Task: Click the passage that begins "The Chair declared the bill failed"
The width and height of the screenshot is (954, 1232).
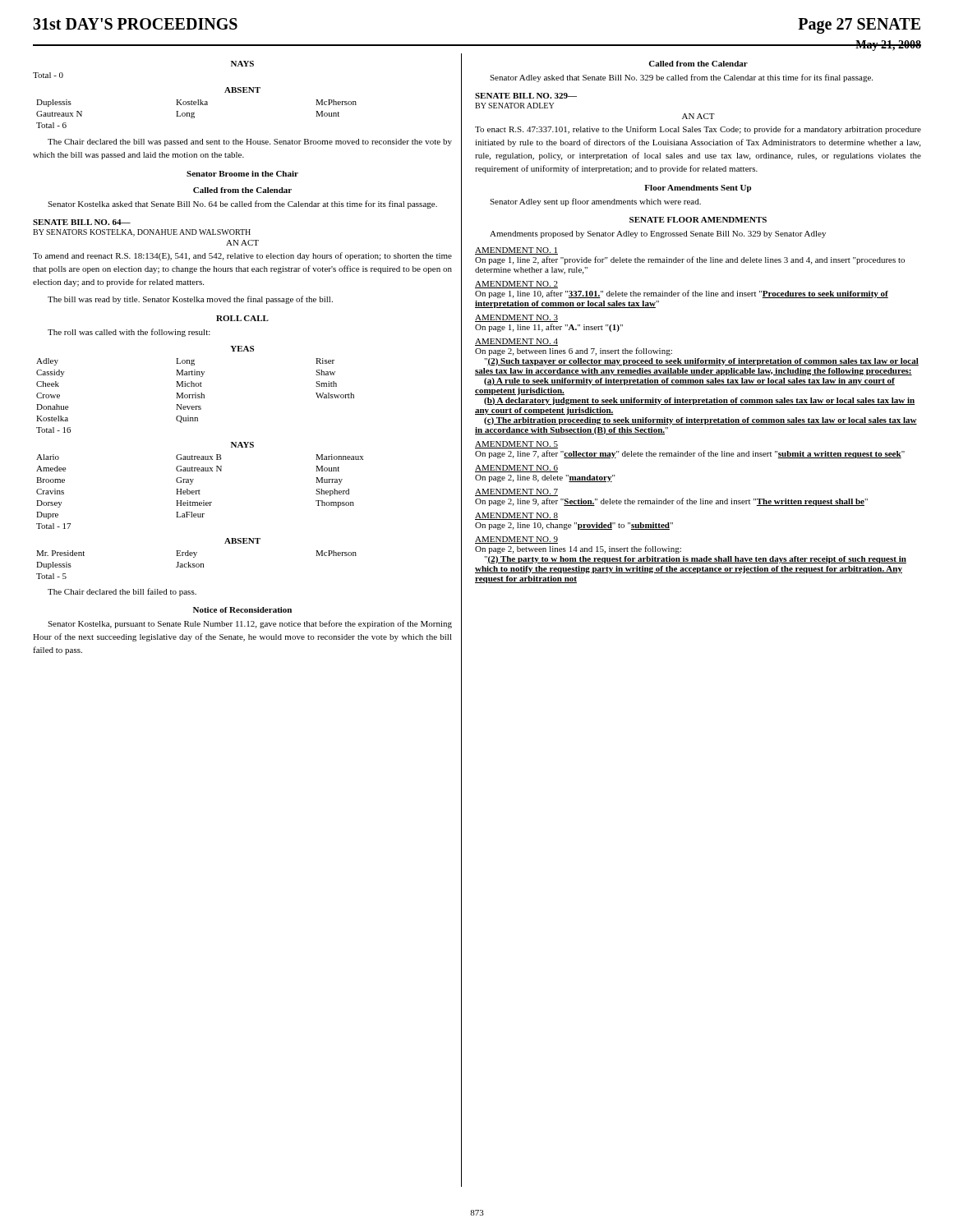Action: coord(122,591)
